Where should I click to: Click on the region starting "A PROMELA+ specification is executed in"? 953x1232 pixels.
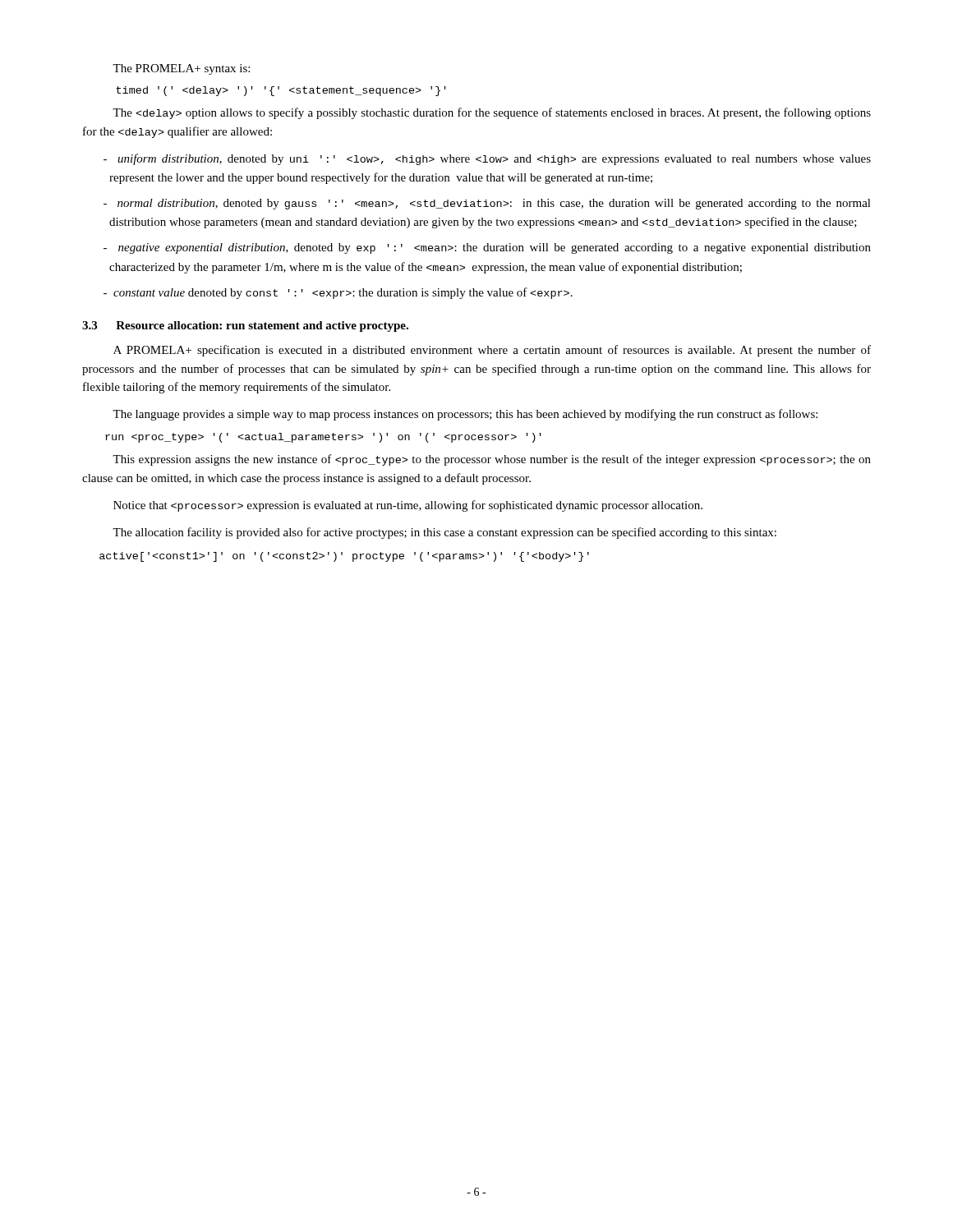(x=476, y=369)
